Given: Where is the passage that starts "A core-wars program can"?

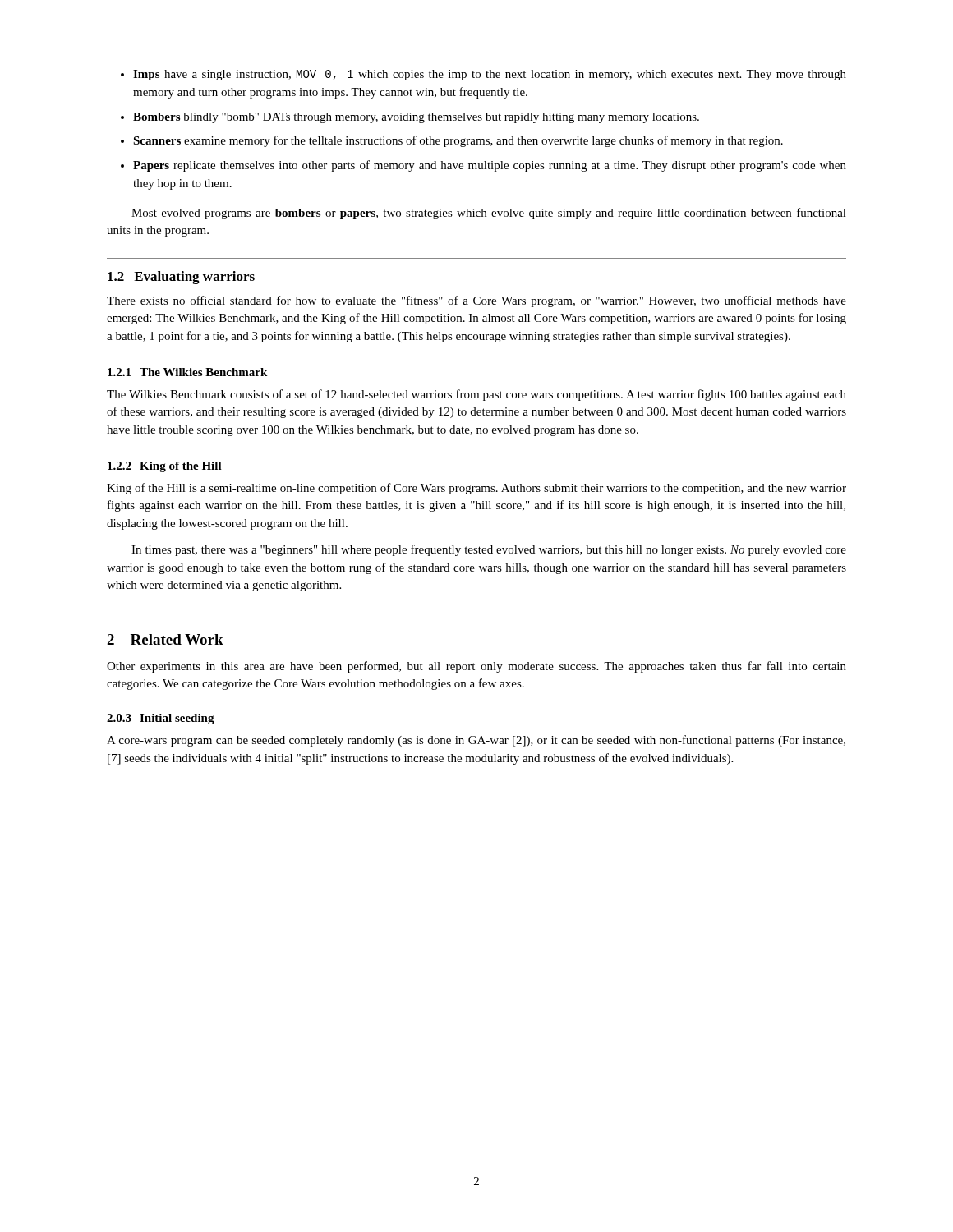Looking at the screenshot, I should coord(476,749).
